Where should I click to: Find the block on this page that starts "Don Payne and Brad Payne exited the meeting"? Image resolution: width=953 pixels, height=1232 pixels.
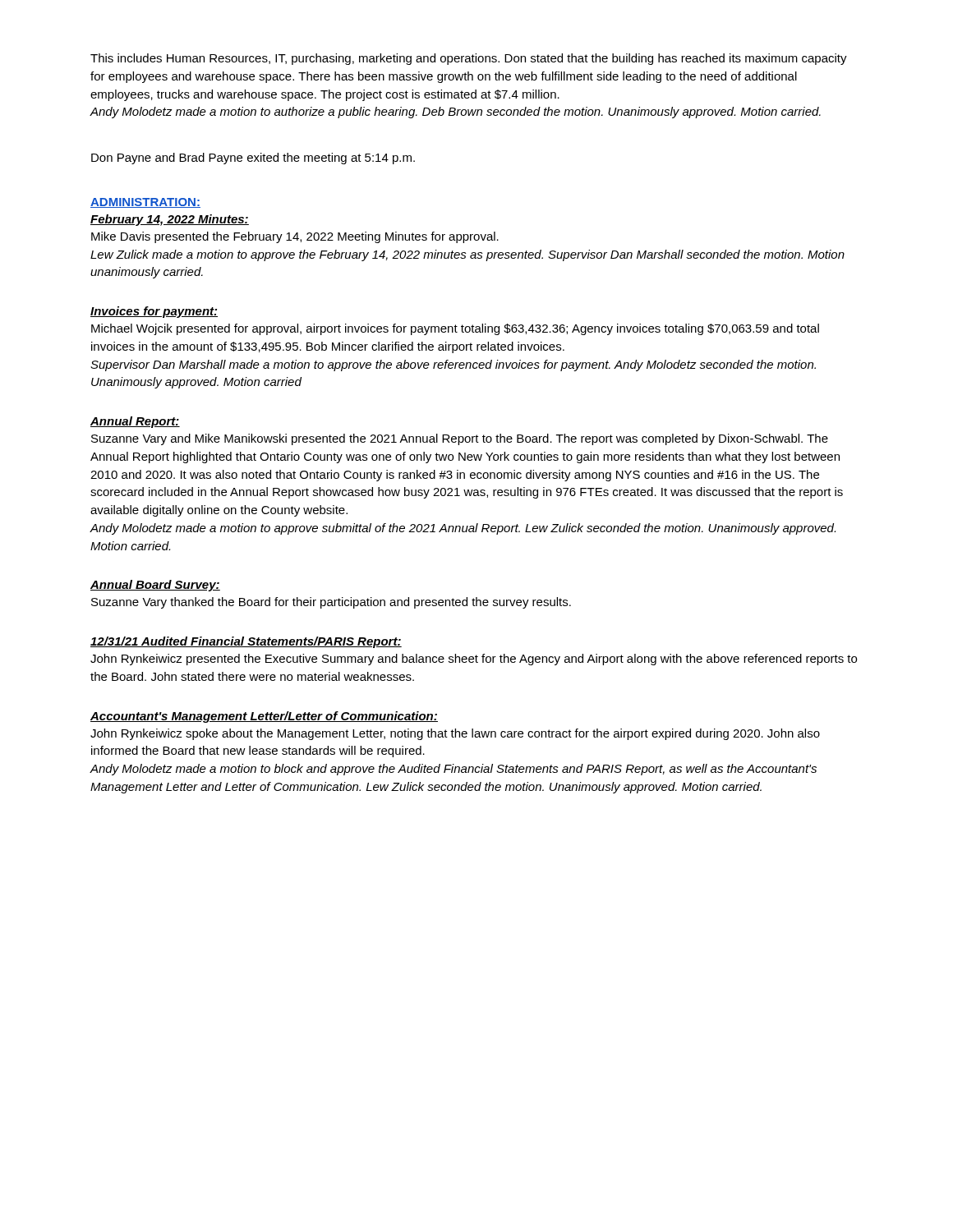tap(253, 159)
